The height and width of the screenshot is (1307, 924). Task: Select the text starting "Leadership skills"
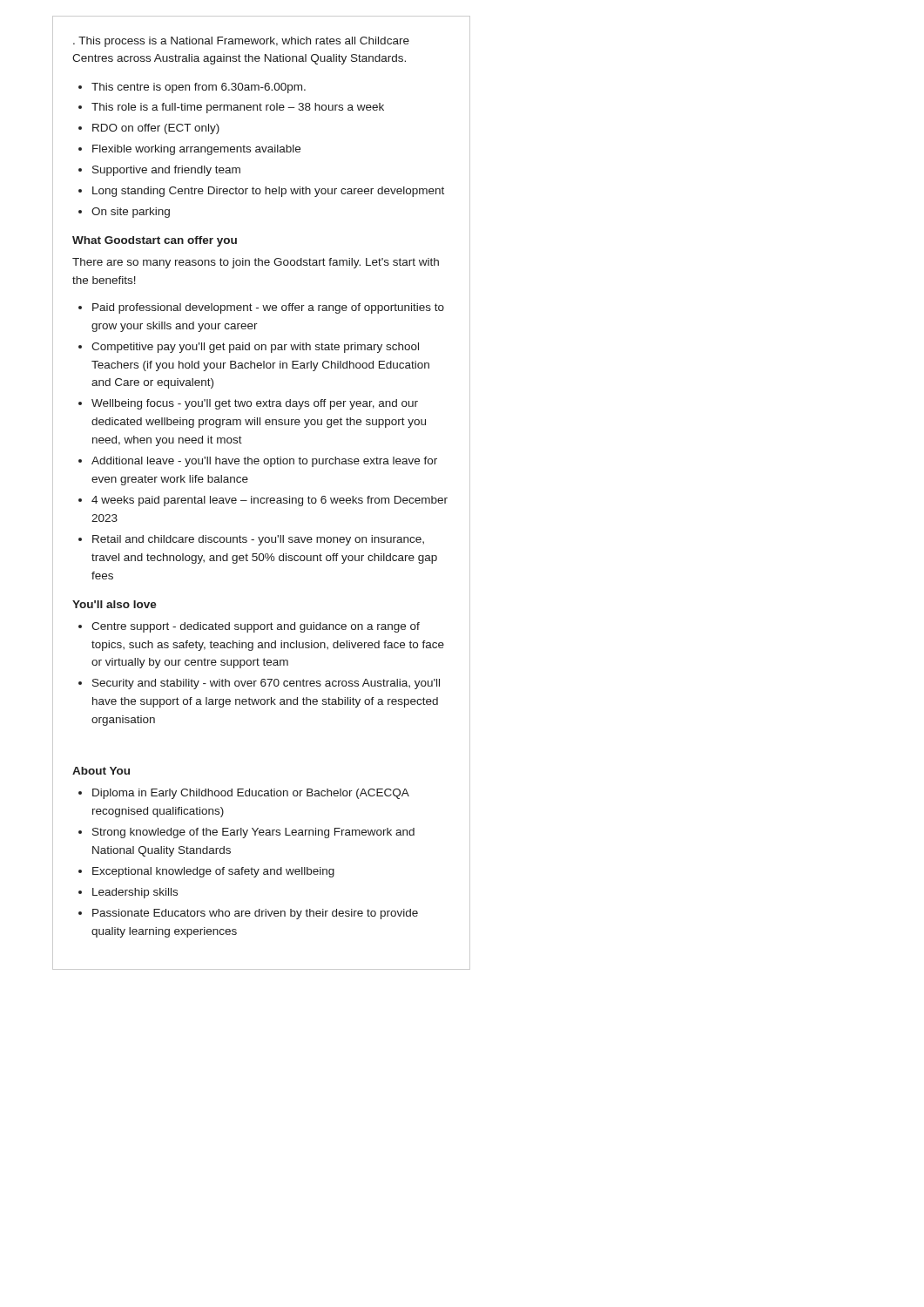(135, 892)
